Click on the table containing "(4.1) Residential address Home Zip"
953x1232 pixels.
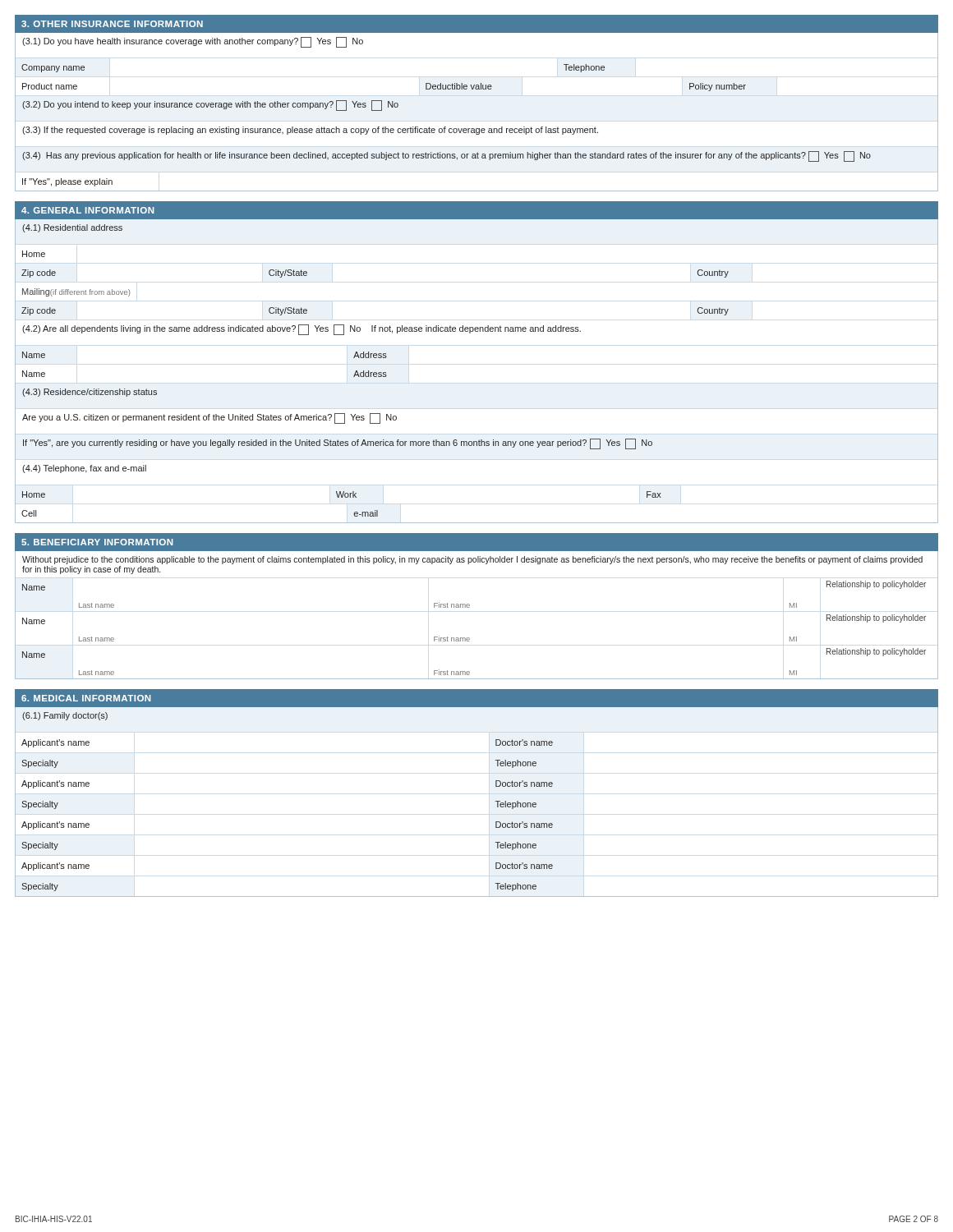(476, 371)
